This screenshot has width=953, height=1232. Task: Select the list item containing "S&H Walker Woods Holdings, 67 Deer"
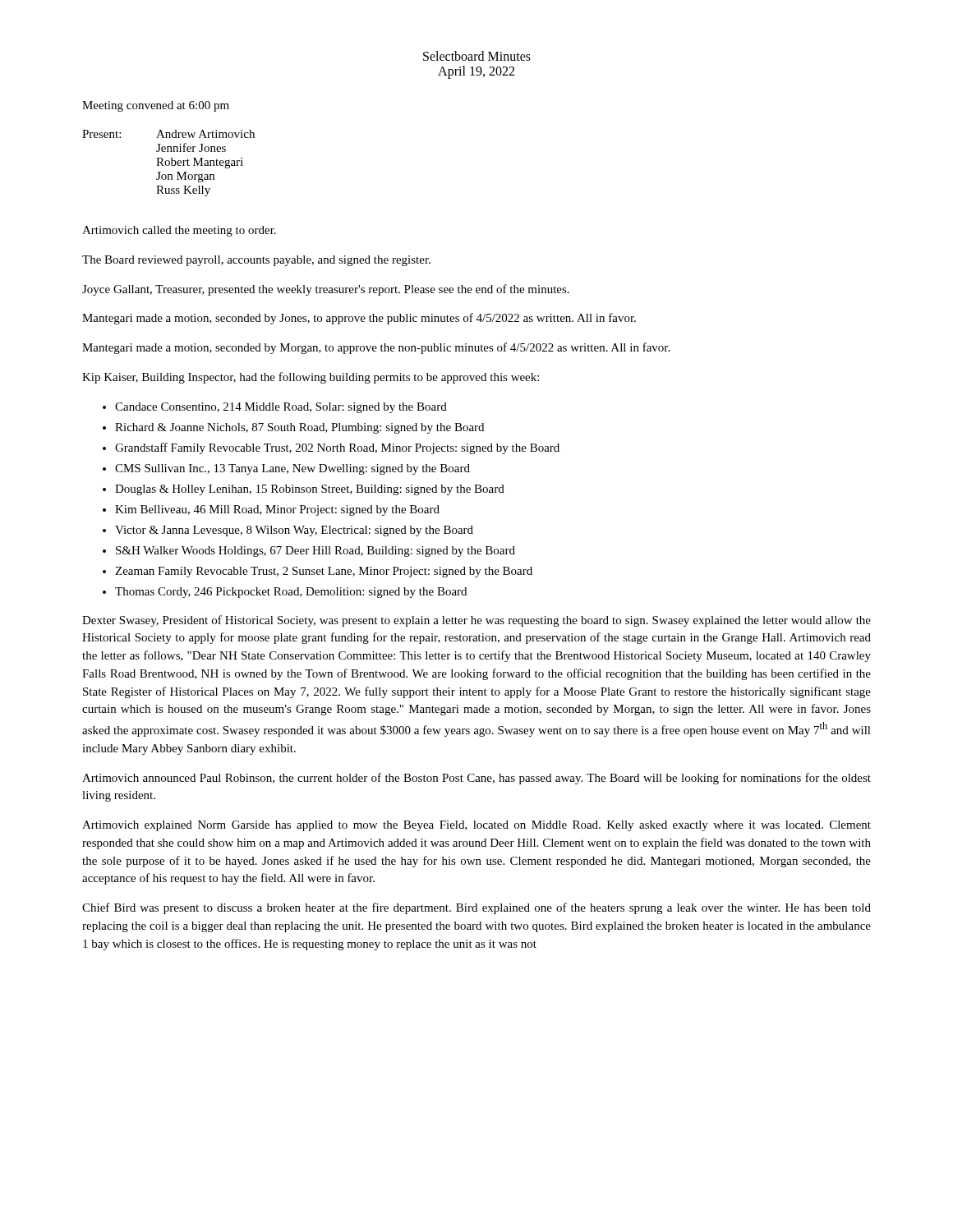[315, 550]
